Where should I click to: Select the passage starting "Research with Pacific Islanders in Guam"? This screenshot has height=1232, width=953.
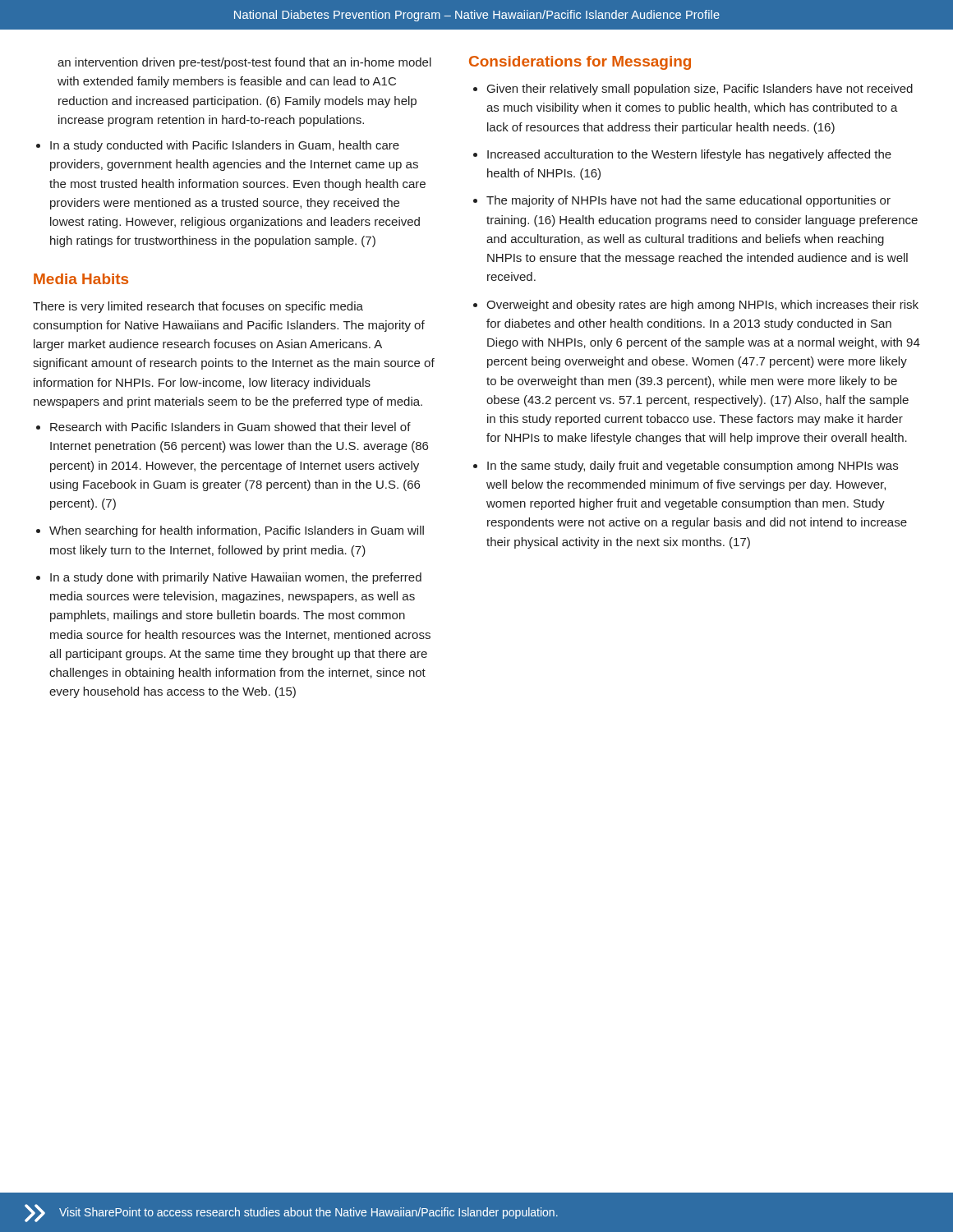point(239,465)
